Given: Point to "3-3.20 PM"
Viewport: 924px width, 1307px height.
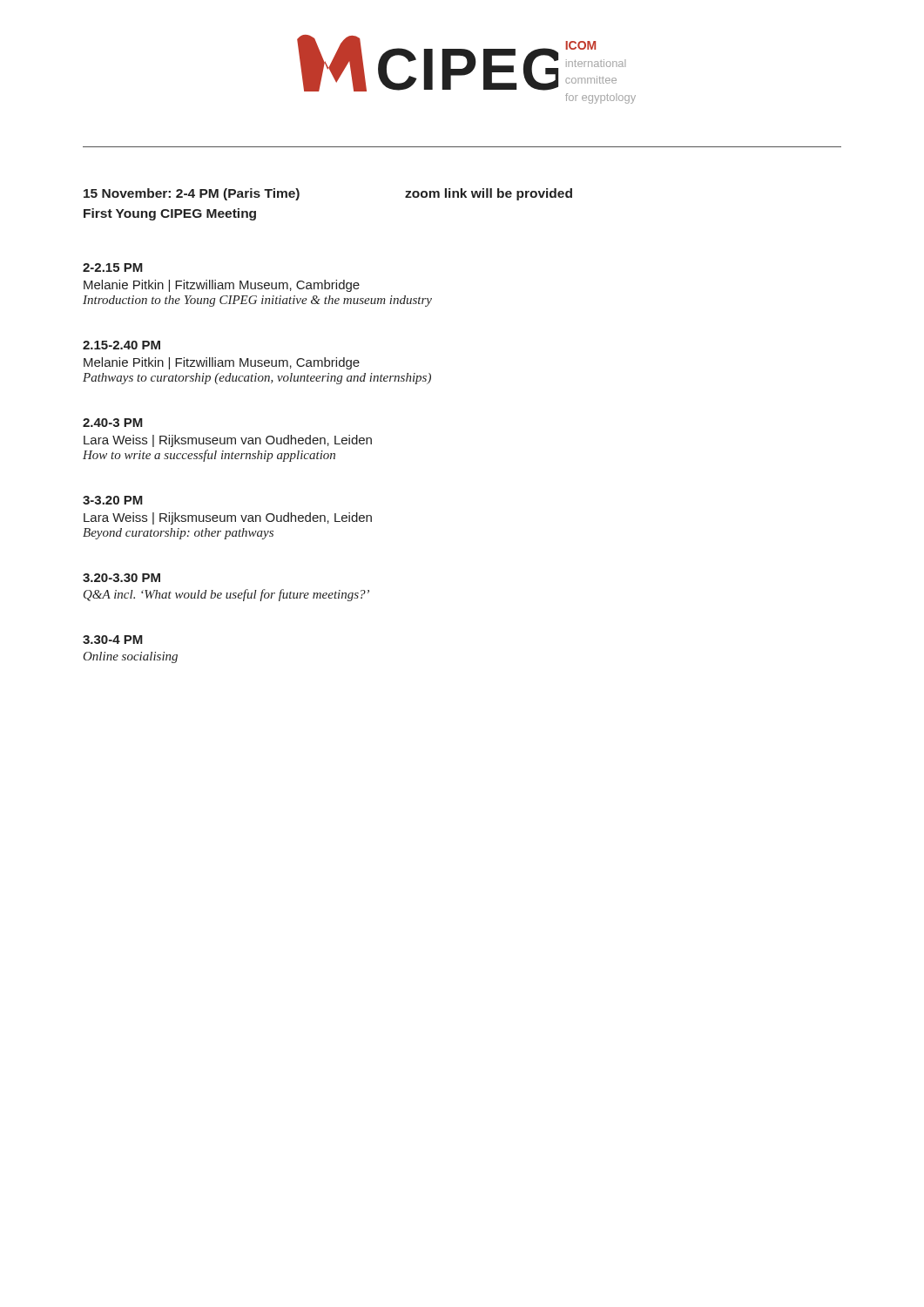Looking at the screenshot, I should (x=113, y=500).
